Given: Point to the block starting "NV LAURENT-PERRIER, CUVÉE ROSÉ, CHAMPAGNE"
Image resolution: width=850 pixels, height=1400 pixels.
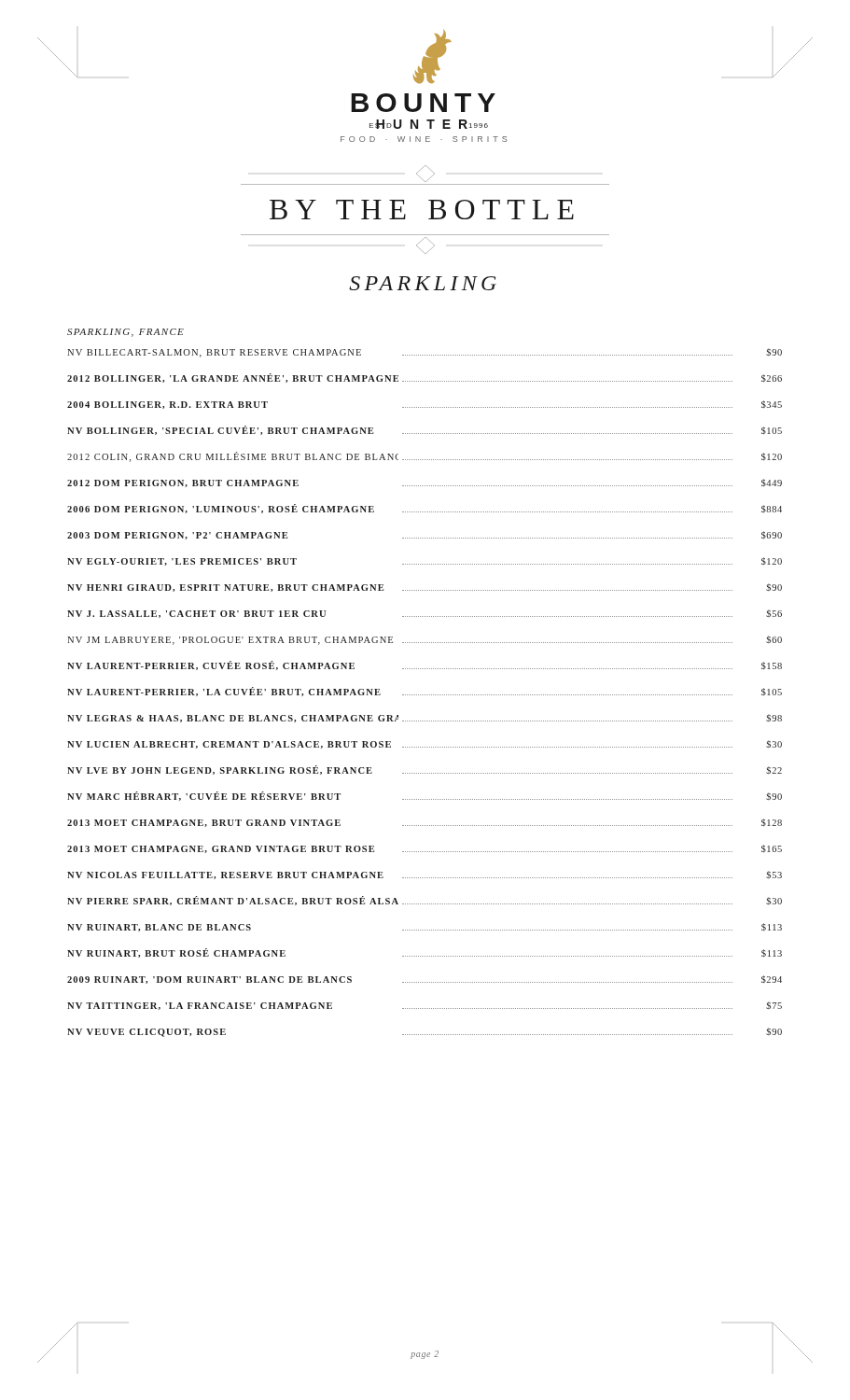Looking at the screenshot, I should (x=425, y=666).
